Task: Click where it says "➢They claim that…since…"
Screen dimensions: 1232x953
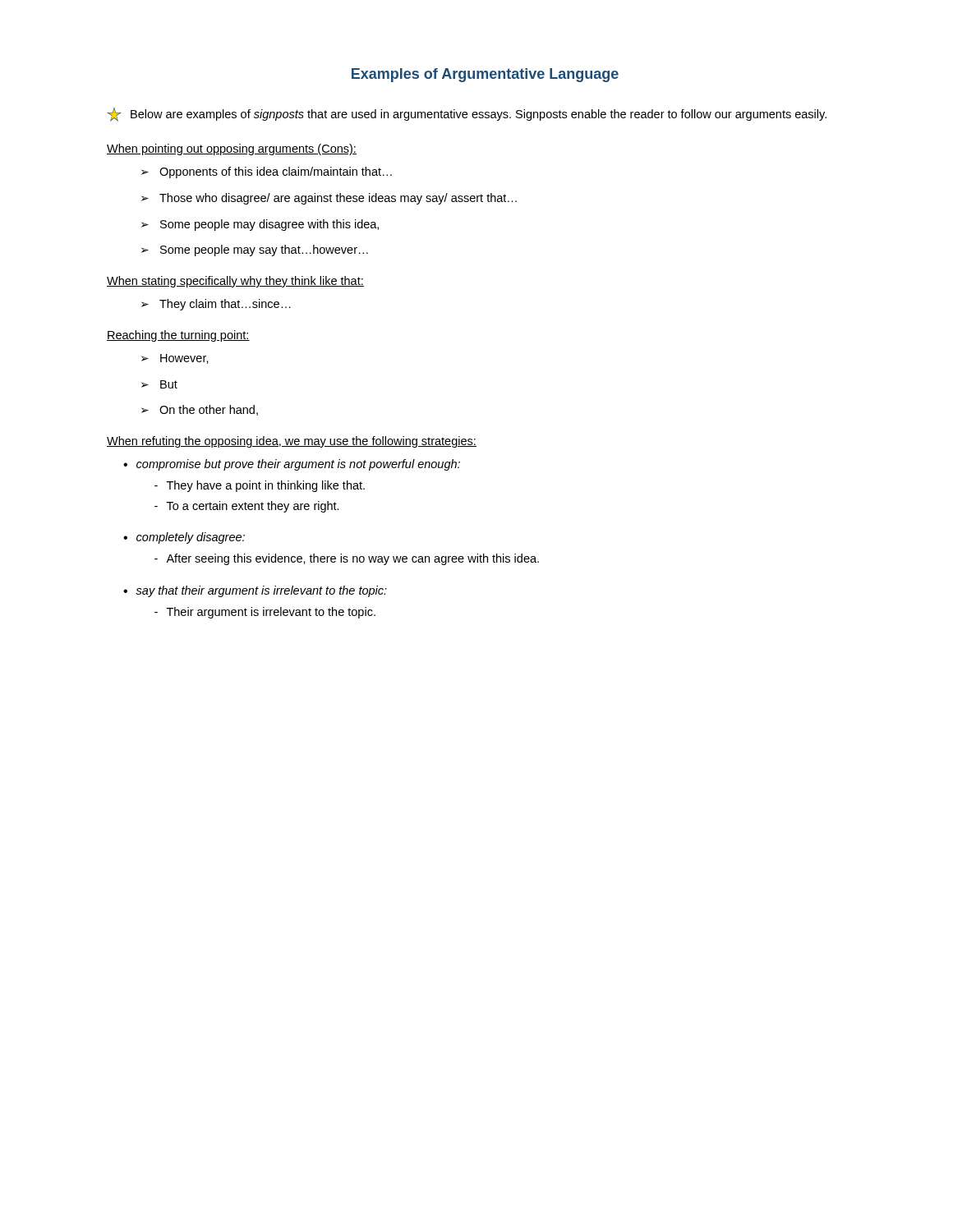Action: pos(216,305)
